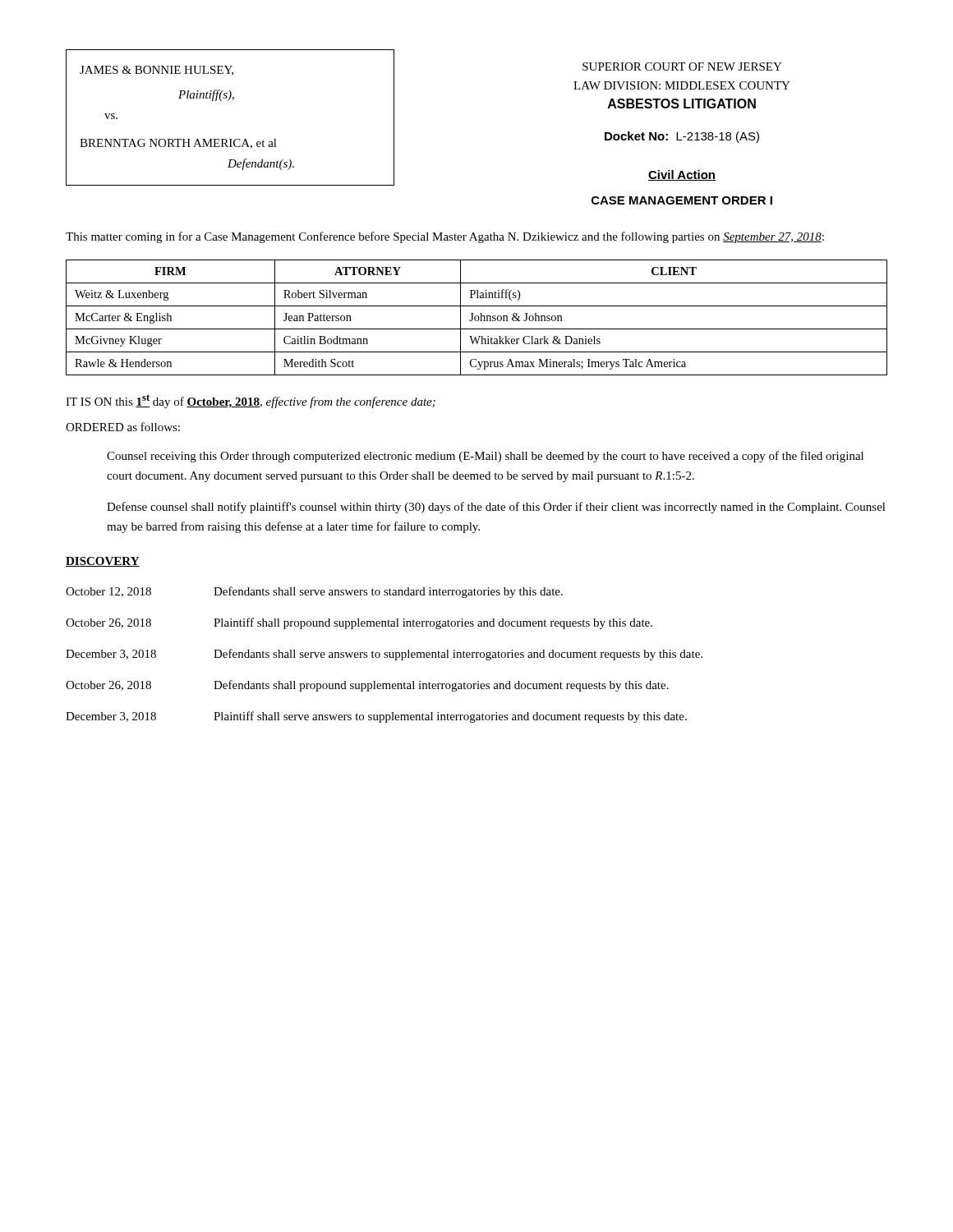Select the title containing "CASE MANAGEMENT ORDER I"
Viewport: 953px width, 1232px height.
tap(682, 200)
